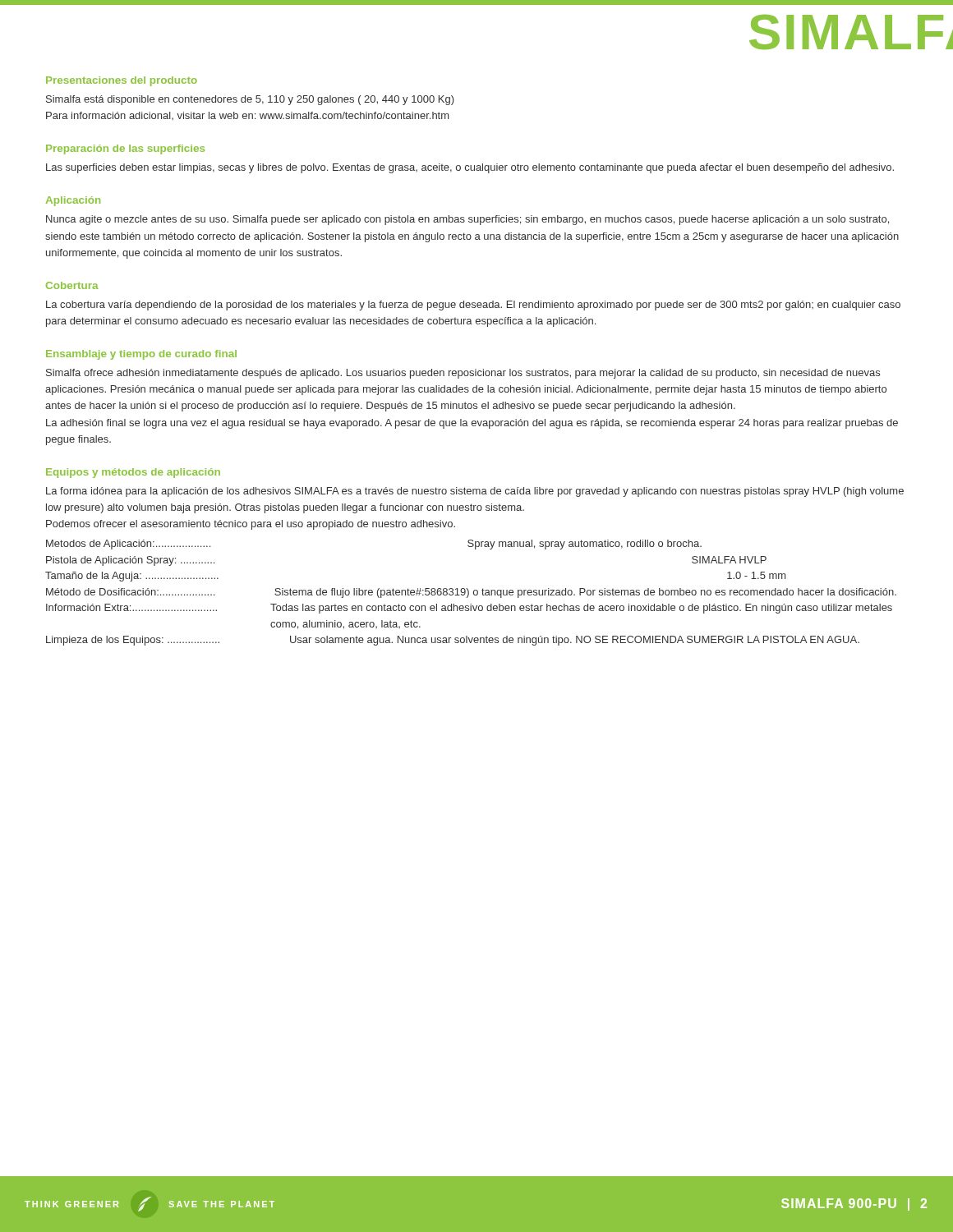
Task: Find the block starting "Nunca agite o mezcle antes de"
Action: tap(476, 236)
